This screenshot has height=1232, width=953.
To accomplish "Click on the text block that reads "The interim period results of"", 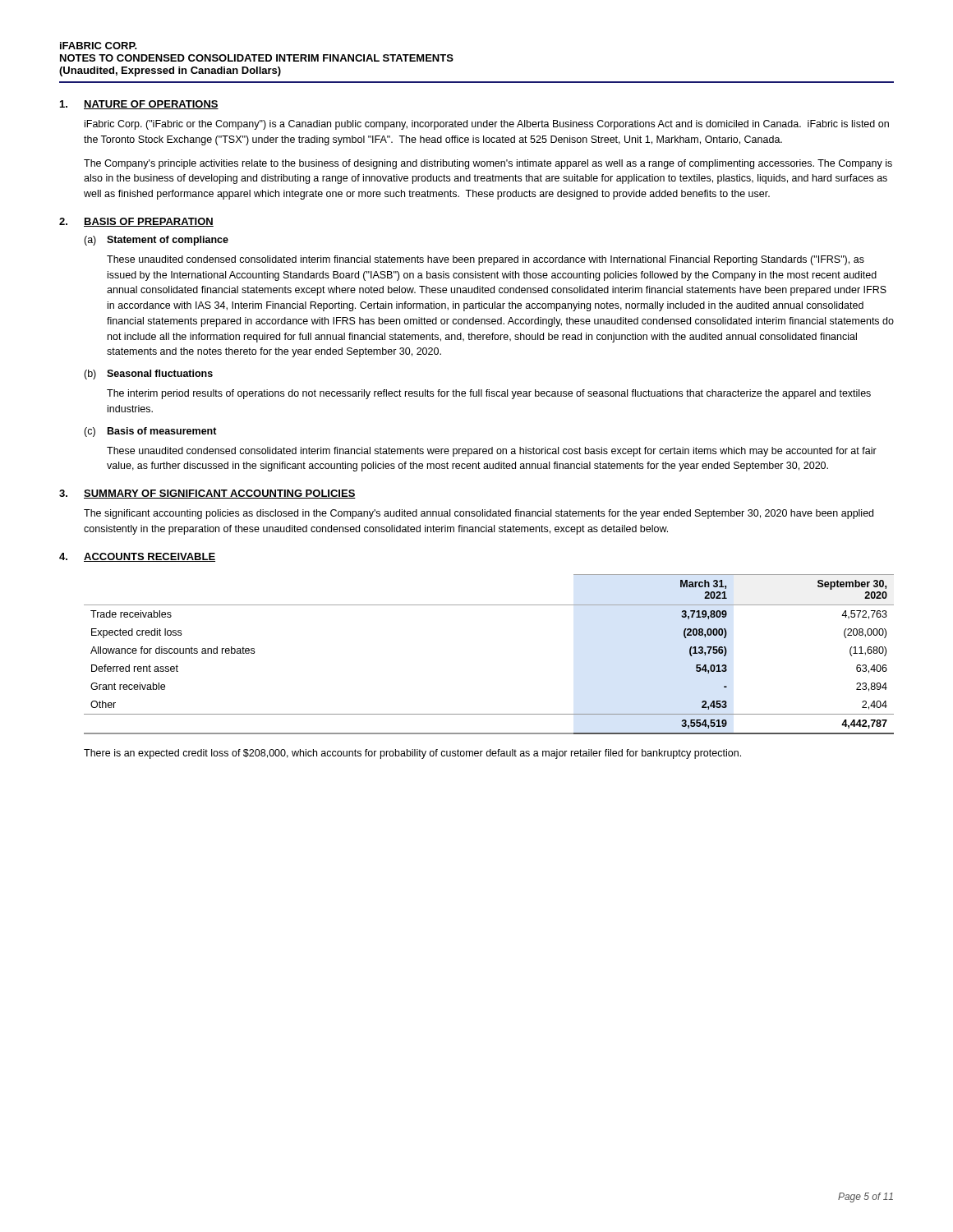I will 489,401.
